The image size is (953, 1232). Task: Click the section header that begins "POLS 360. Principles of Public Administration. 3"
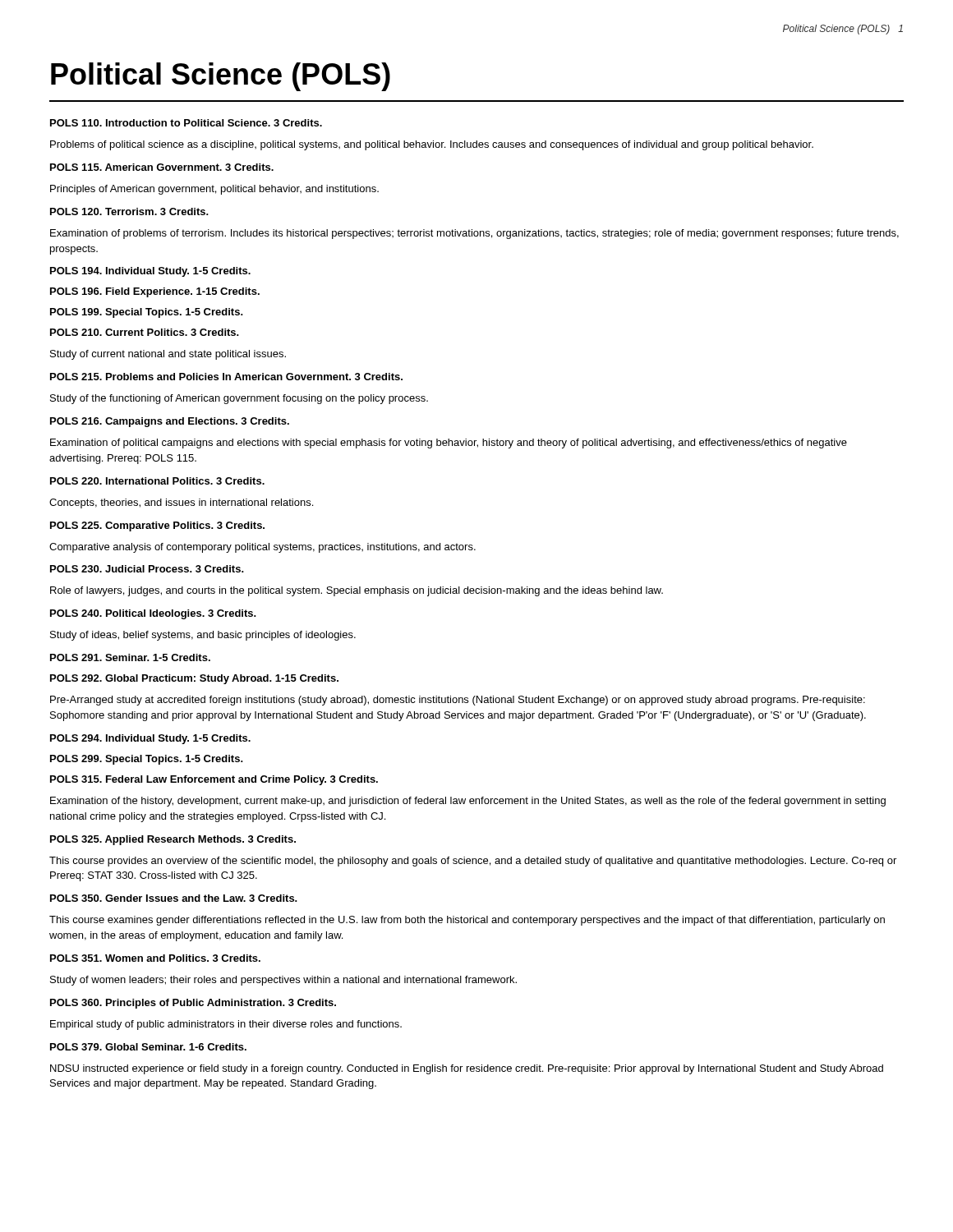[193, 1004]
